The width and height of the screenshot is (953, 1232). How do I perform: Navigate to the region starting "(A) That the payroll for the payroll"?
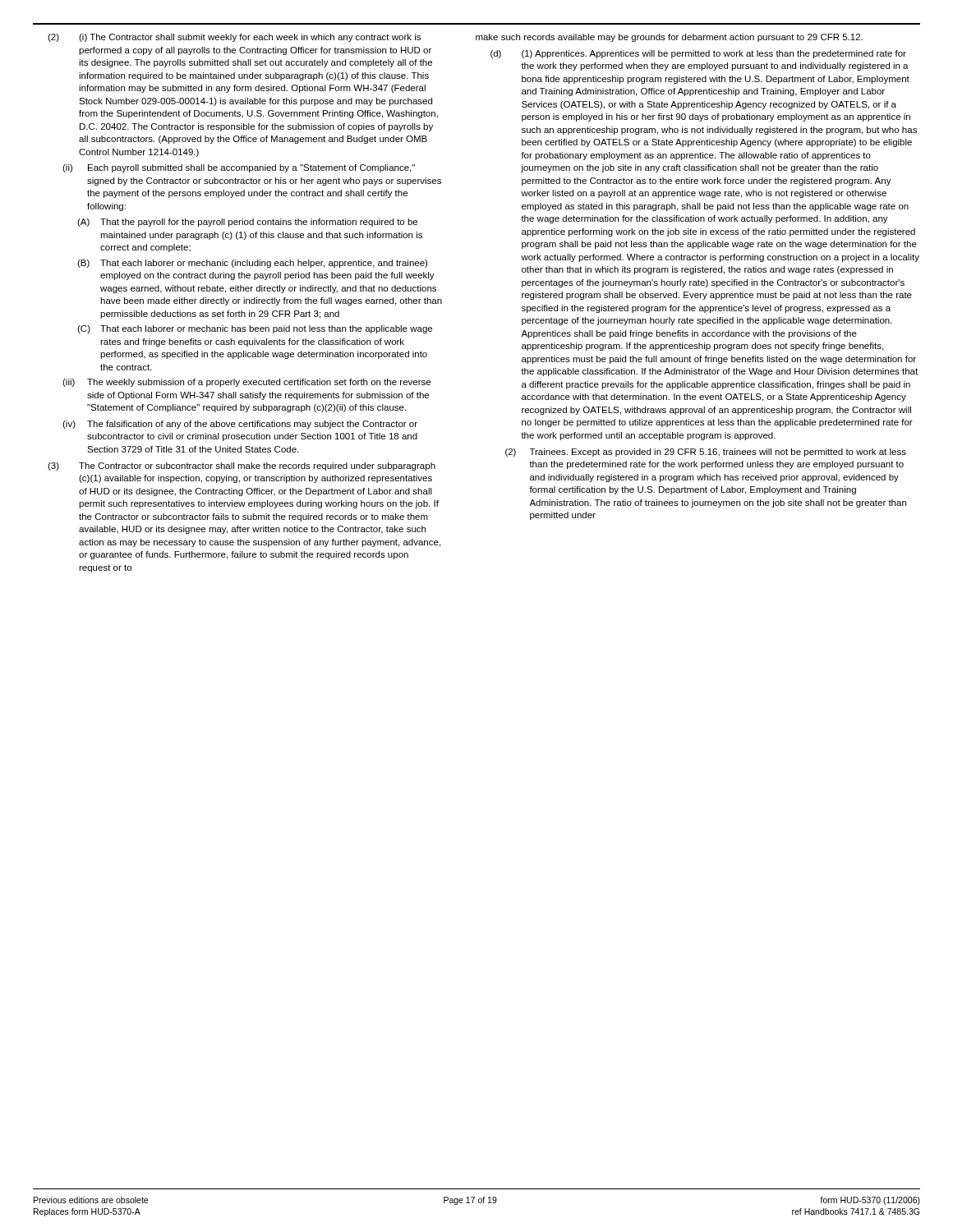point(260,235)
